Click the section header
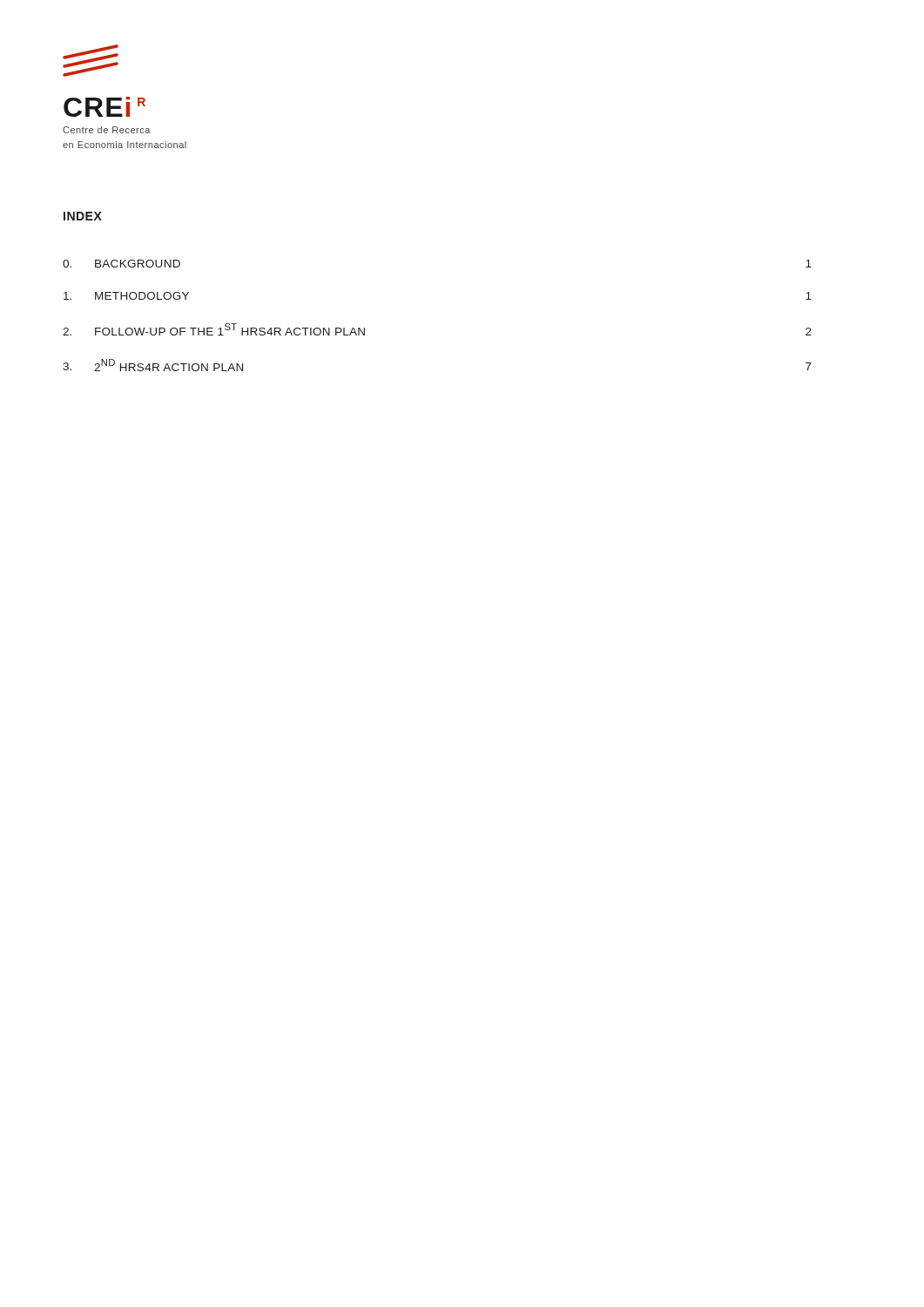Screen dimensions: 1307x924 point(82,216)
